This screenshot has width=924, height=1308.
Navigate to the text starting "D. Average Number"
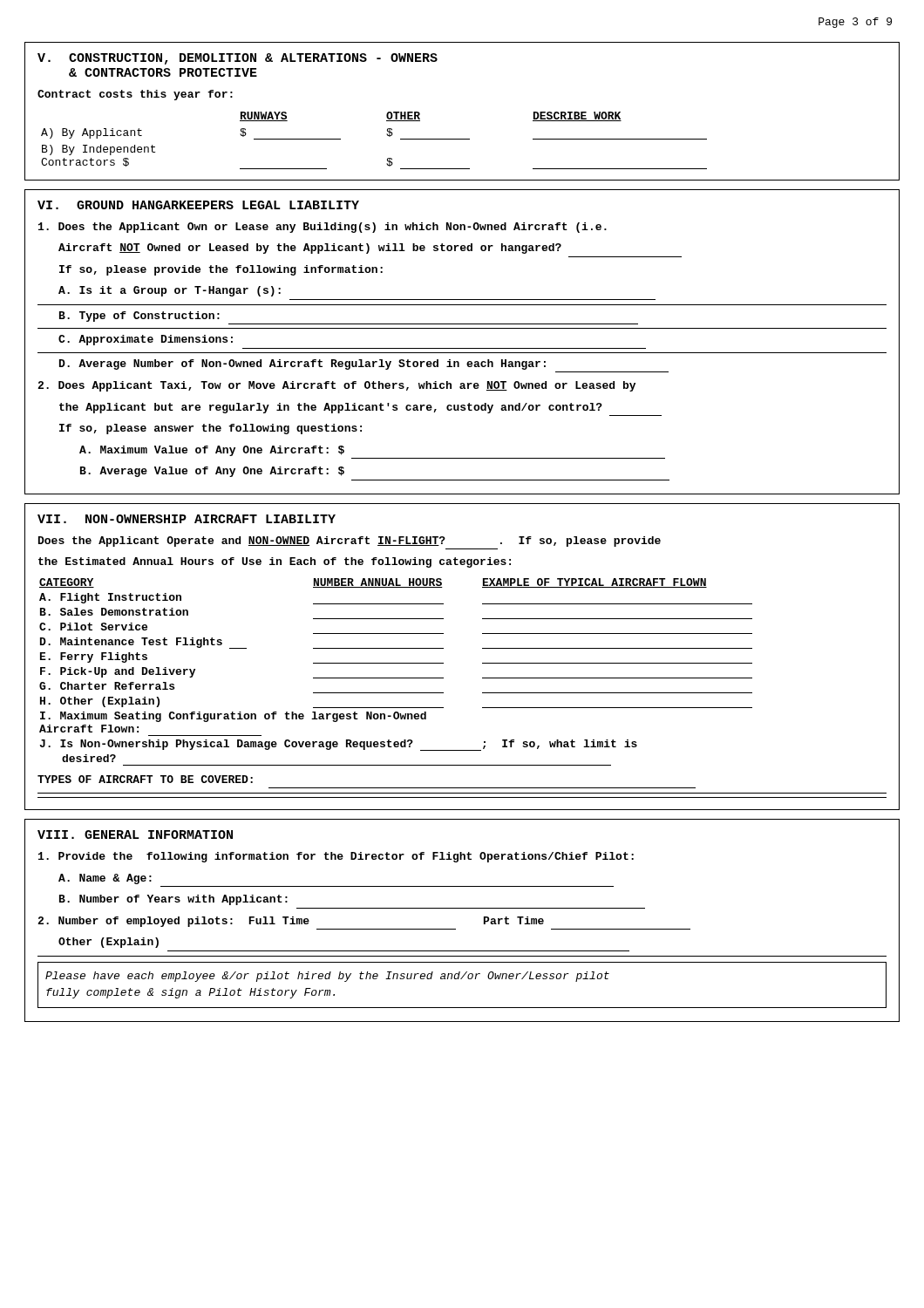(x=363, y=365)
